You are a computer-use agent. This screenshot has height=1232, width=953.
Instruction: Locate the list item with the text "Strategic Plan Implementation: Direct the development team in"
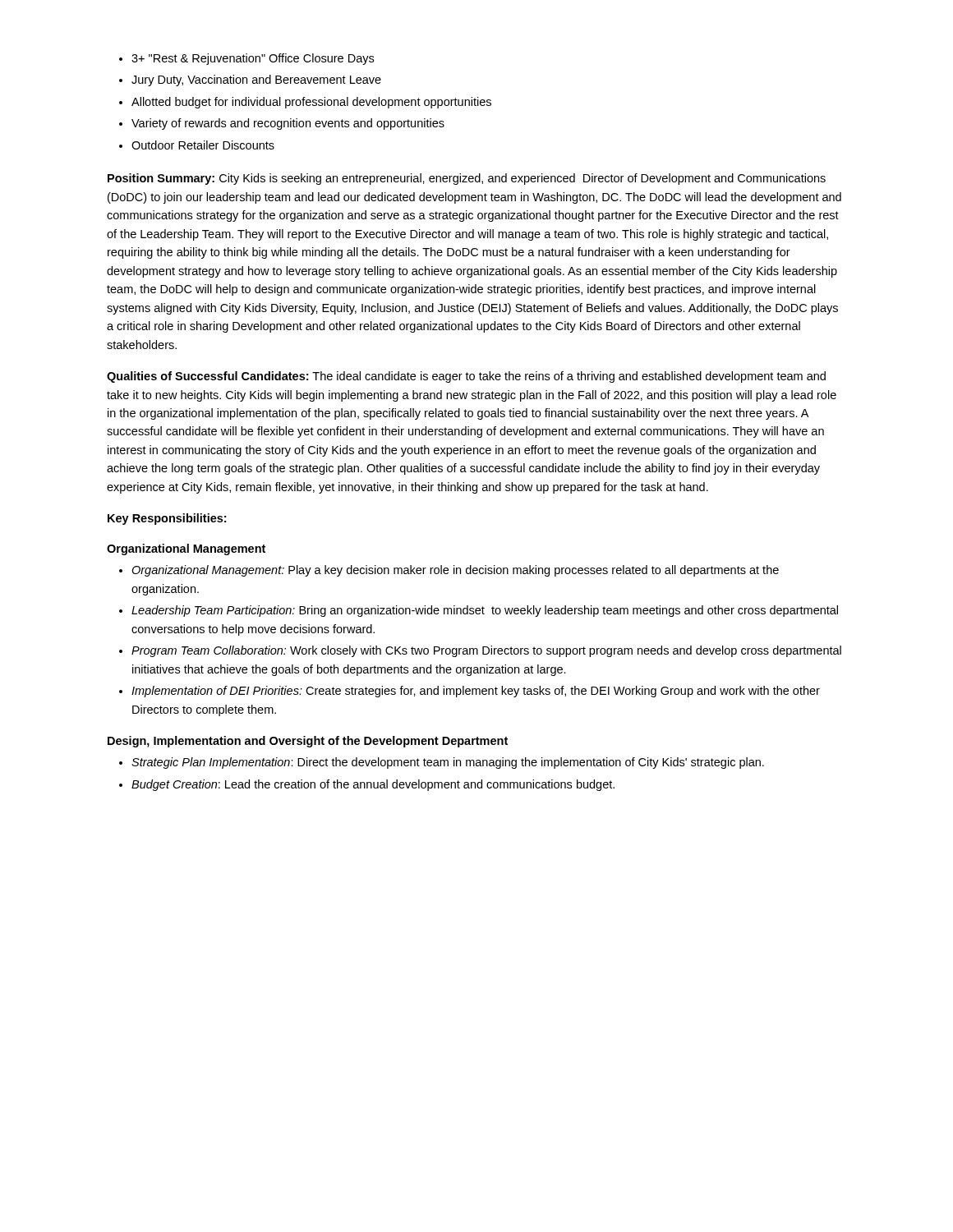coord(489,763)
